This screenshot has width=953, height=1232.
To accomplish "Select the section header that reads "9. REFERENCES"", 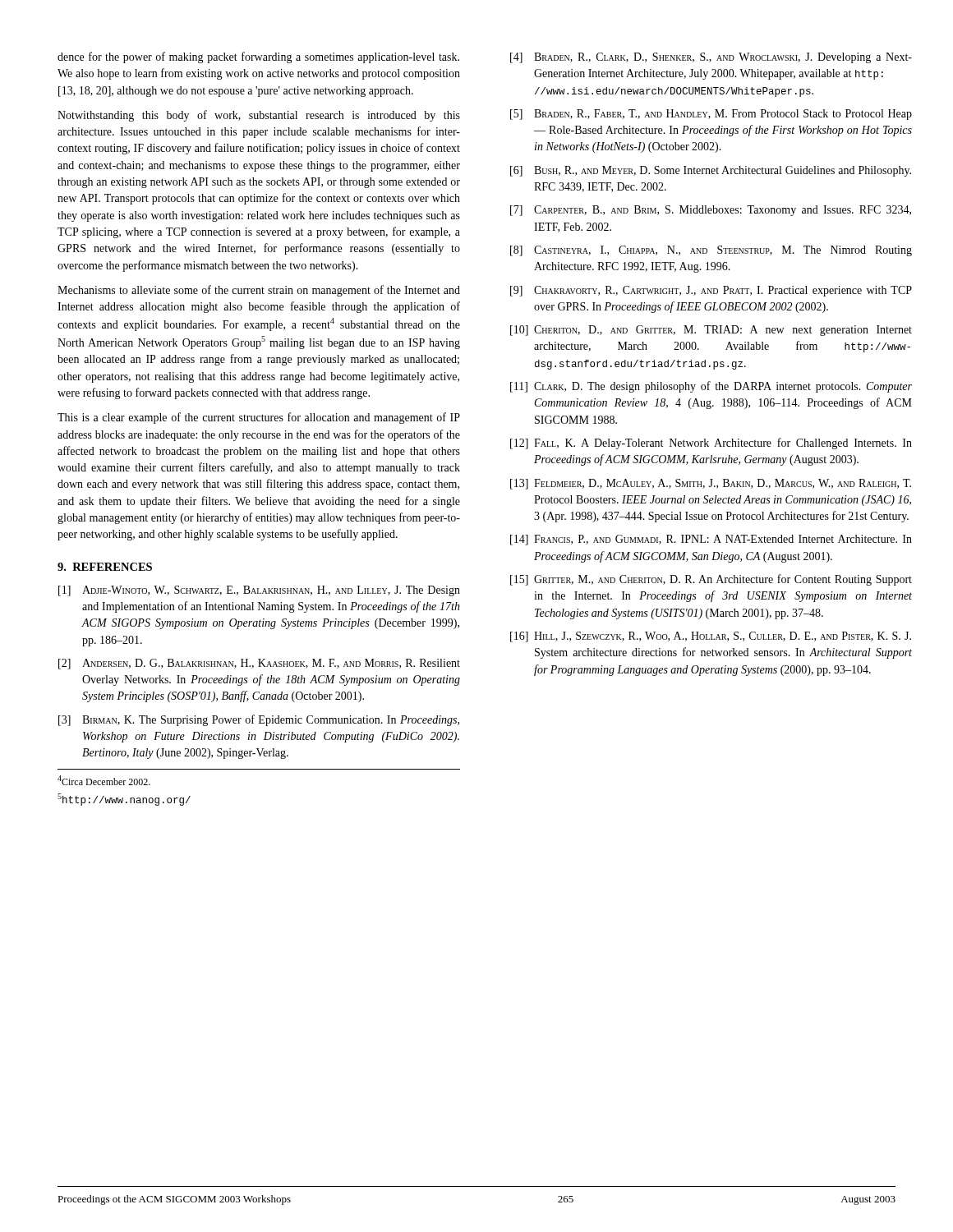I will (105, 566).
